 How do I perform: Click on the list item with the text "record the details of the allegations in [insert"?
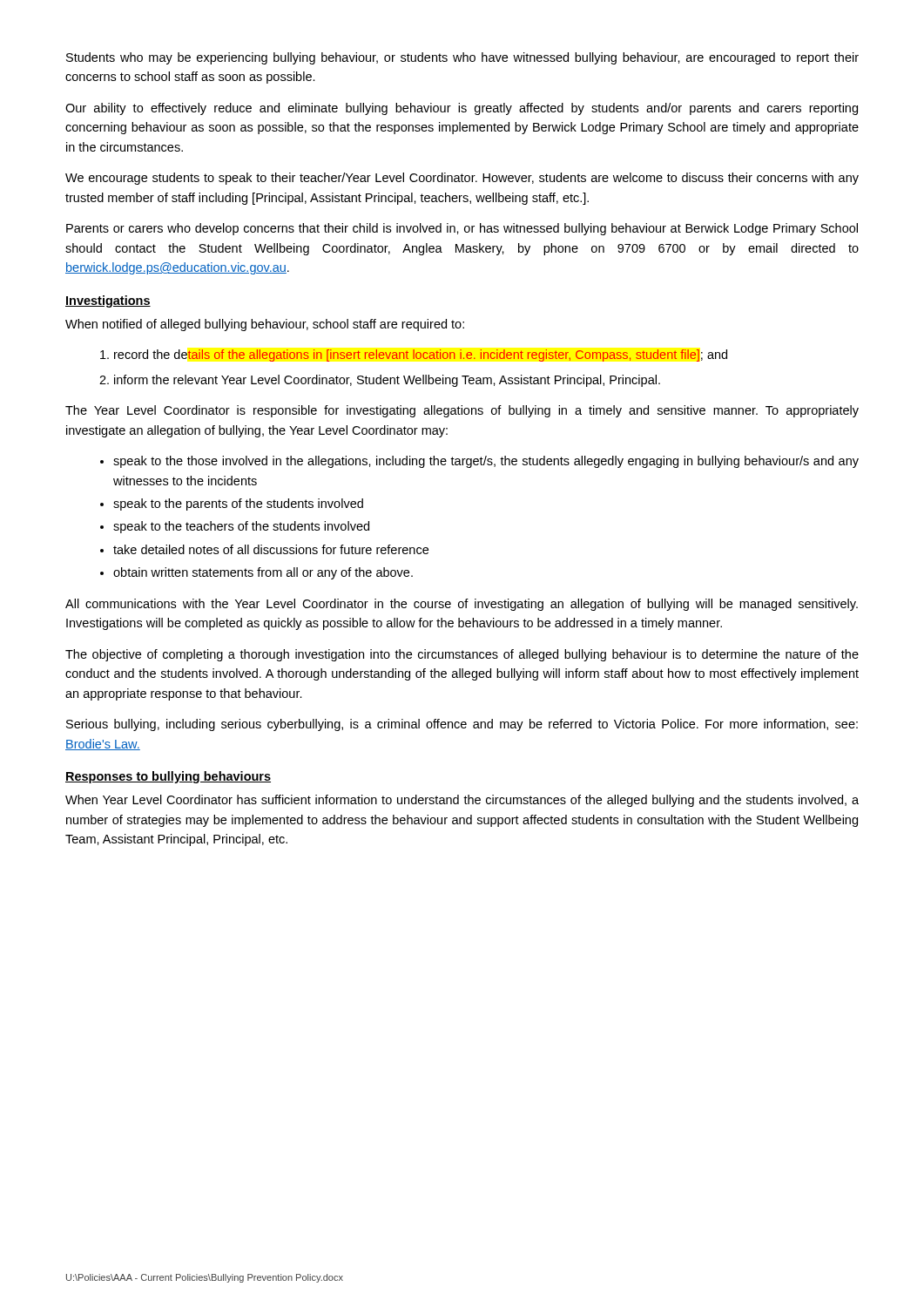tap(421, 355)
